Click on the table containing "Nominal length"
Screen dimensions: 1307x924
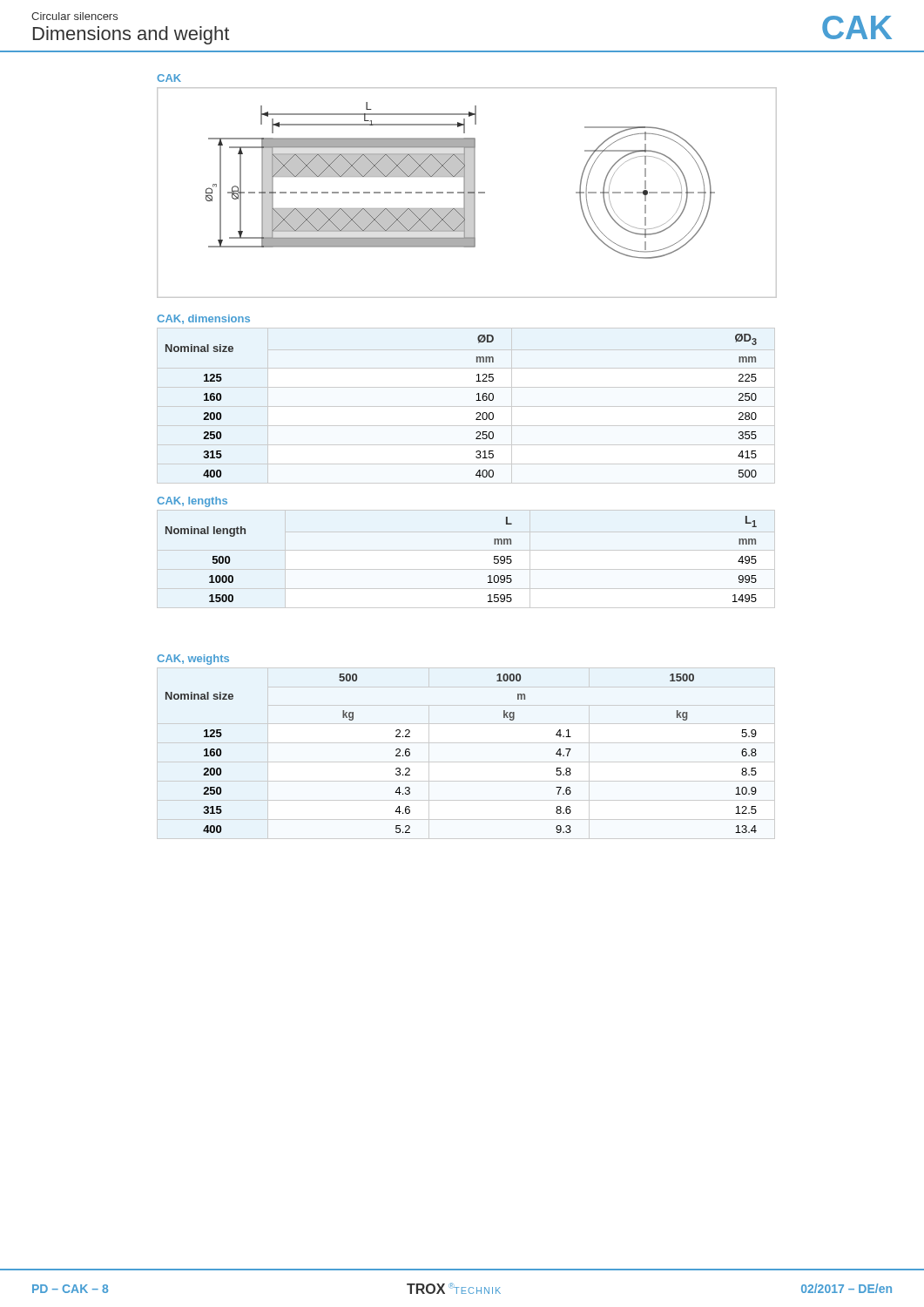click(x=466, y=559)
